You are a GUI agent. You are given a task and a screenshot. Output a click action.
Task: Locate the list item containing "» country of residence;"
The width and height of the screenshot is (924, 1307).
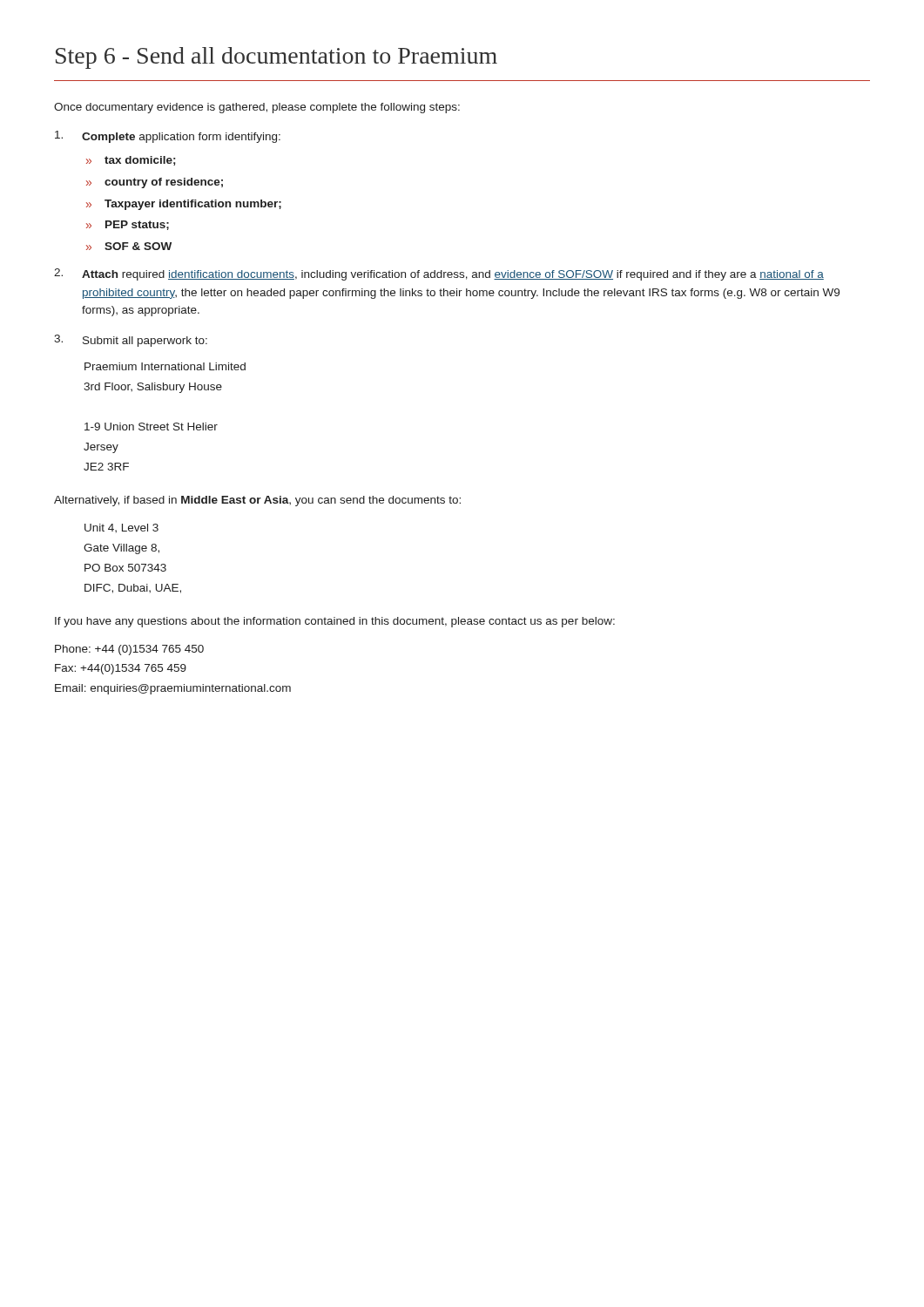[x=154, y=183]
